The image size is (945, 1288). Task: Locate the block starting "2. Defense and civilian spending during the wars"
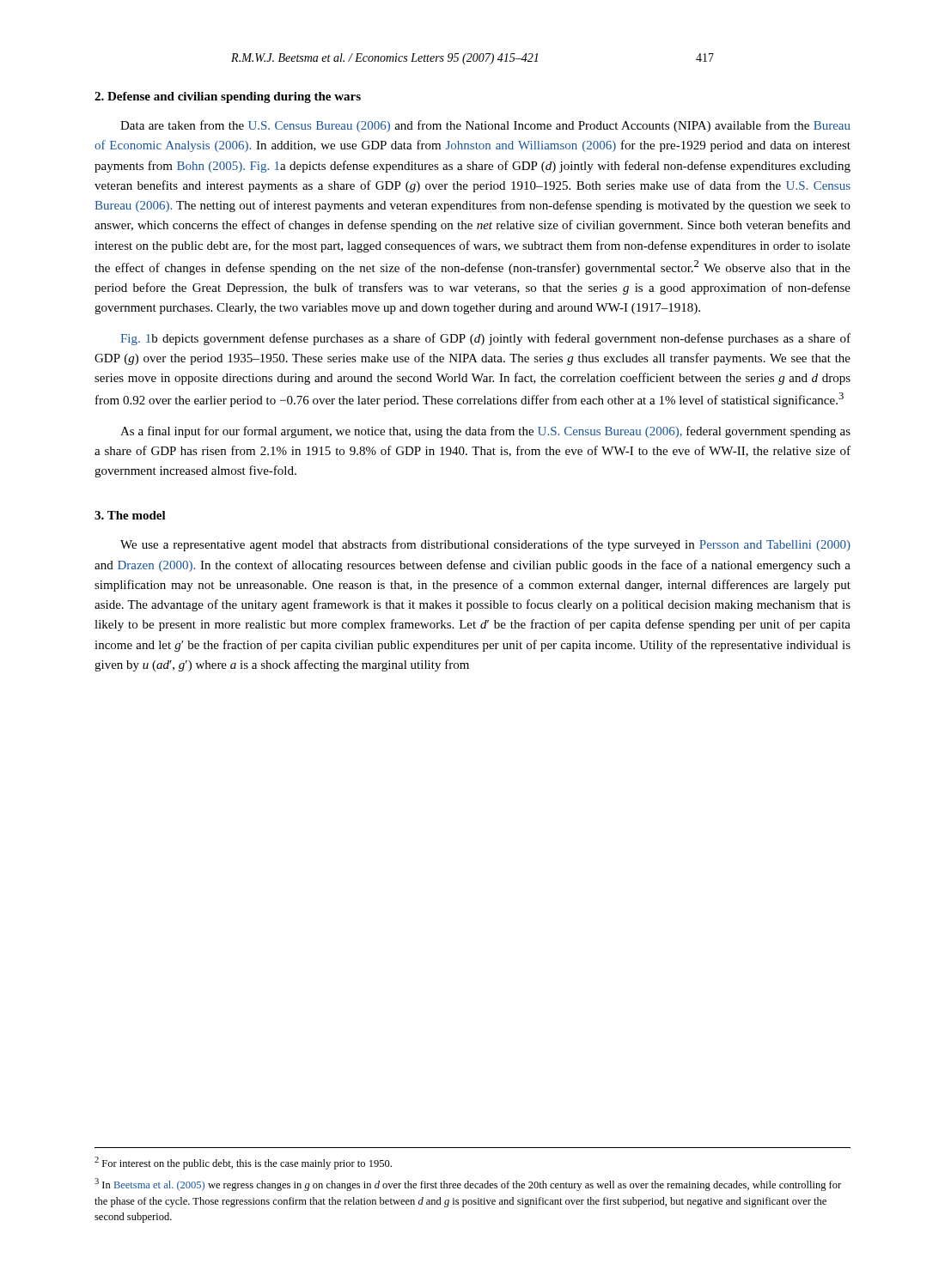[228, 96]
